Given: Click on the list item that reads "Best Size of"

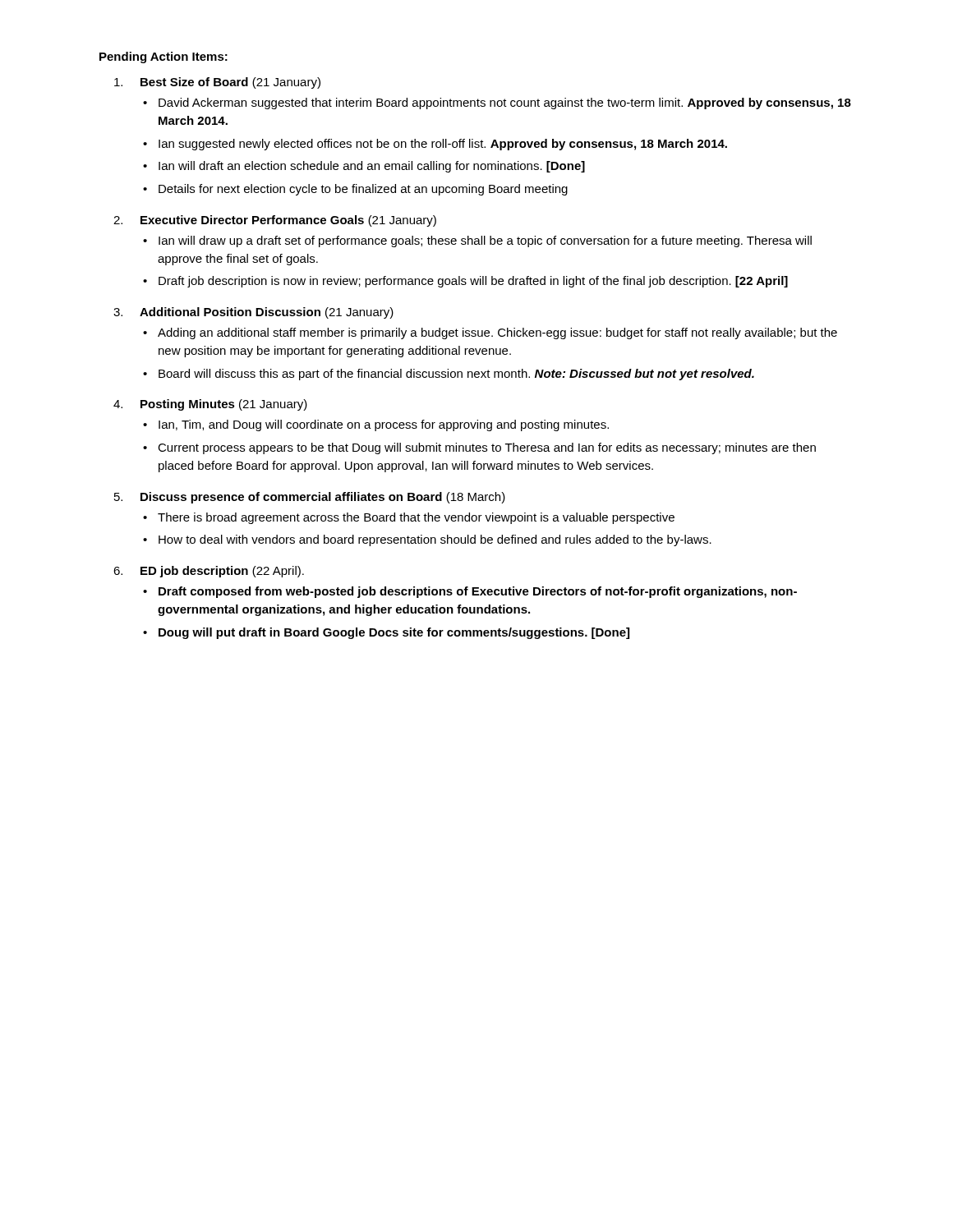Looking at the screenshot, I should [x=497, y=136].
